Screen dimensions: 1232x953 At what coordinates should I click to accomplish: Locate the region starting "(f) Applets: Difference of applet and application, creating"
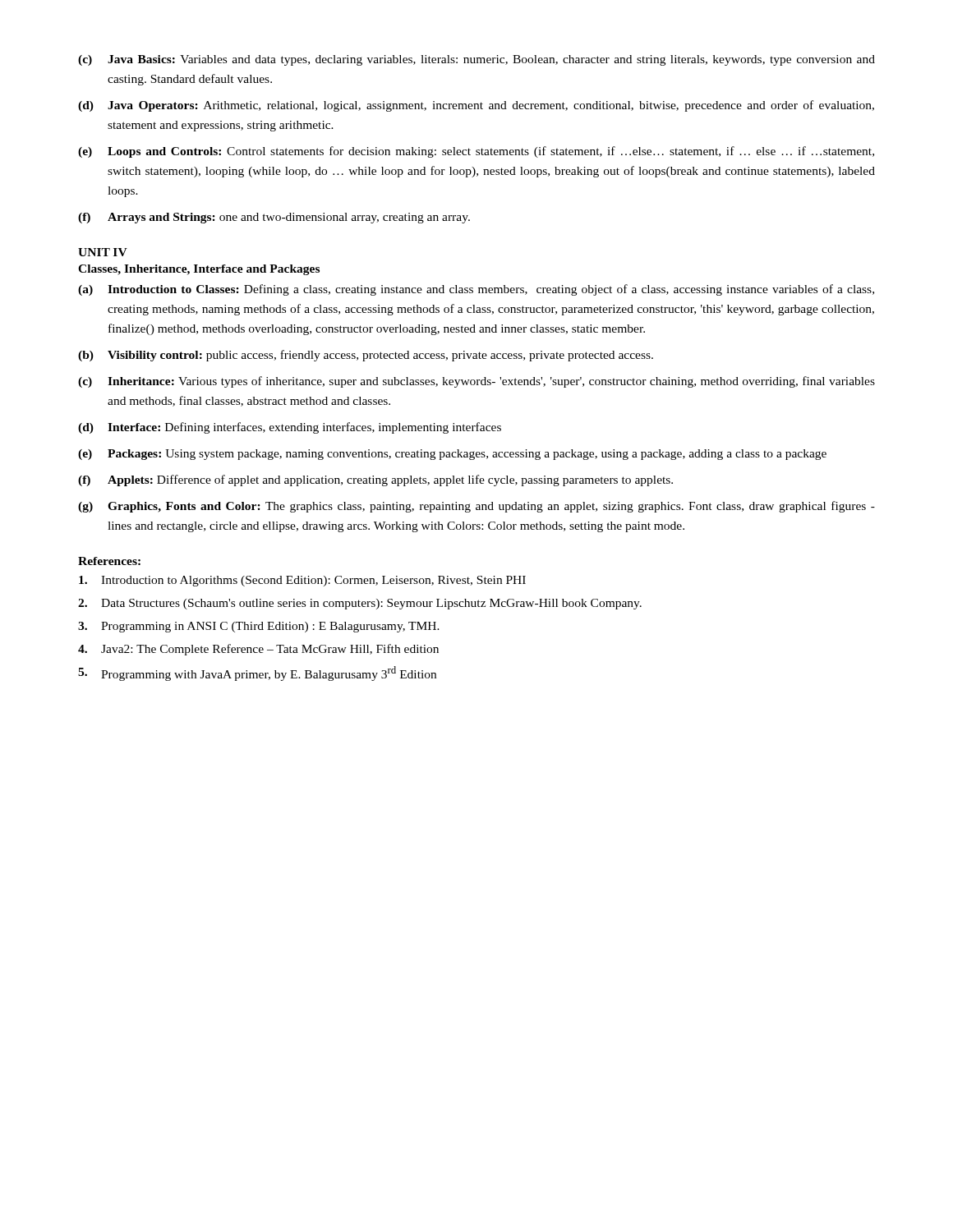coord(476,480)
